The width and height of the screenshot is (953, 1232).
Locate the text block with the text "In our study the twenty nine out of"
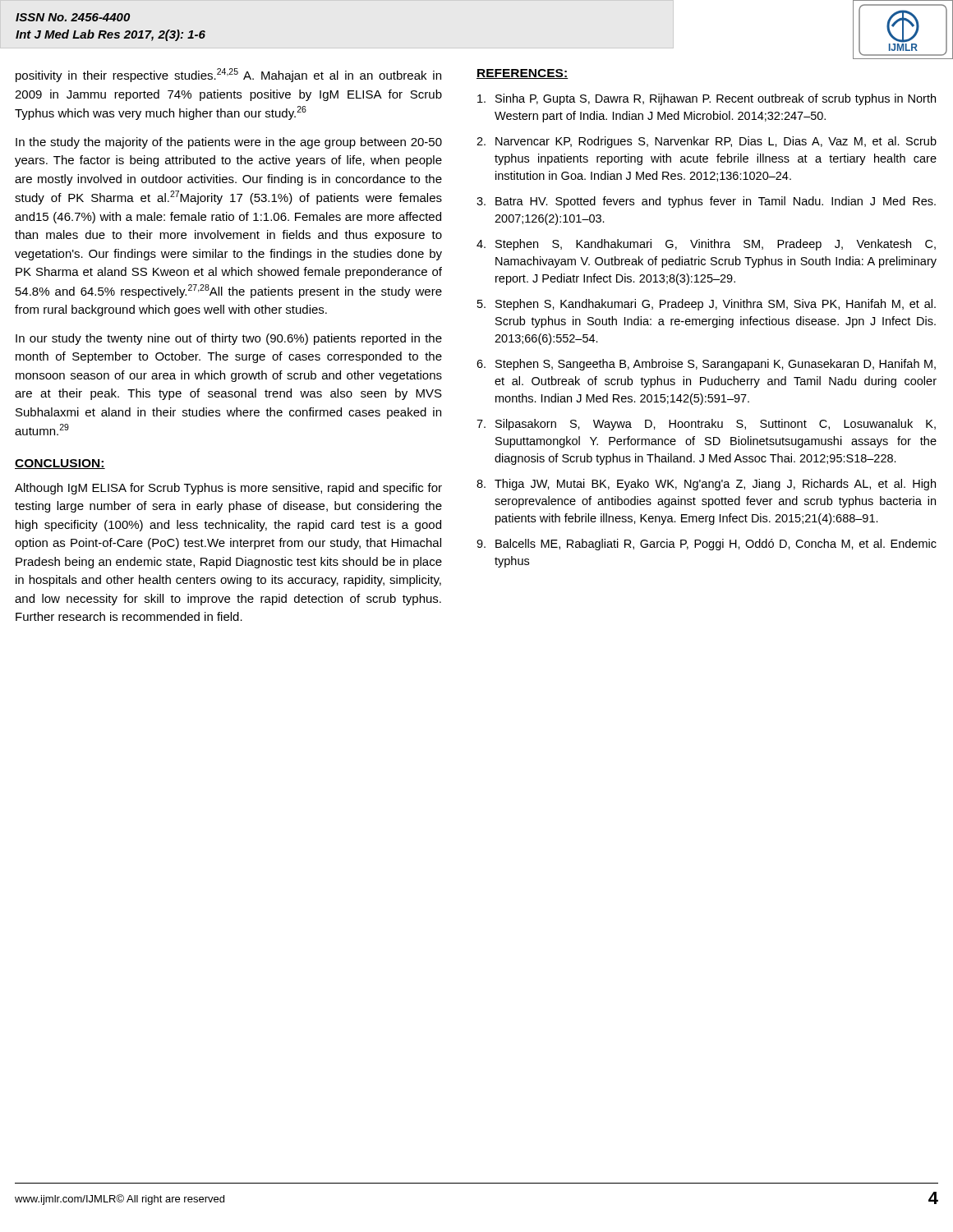228,384
